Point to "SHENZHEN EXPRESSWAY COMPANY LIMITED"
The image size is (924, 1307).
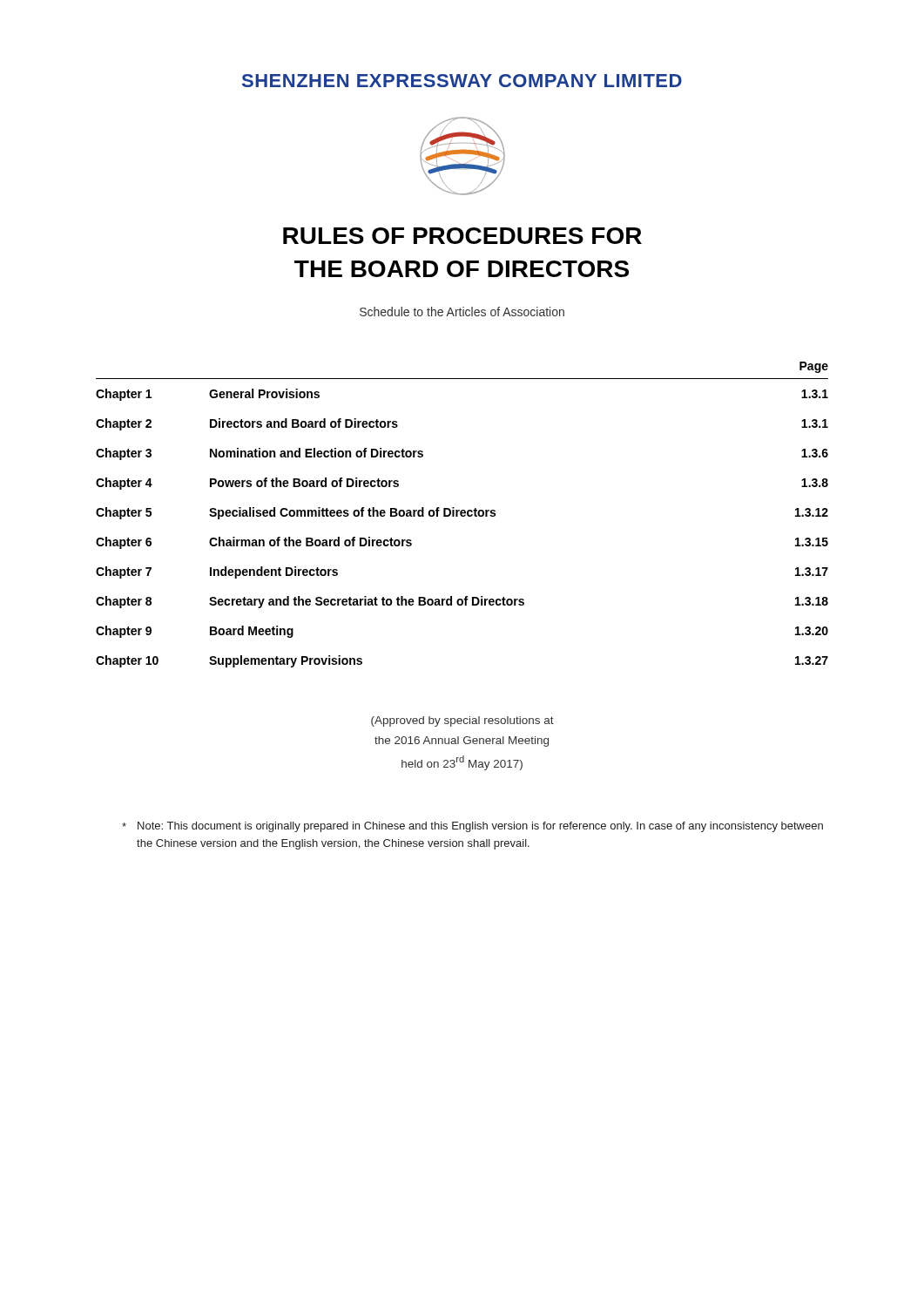pyautogui.click(x=462, y=81)
